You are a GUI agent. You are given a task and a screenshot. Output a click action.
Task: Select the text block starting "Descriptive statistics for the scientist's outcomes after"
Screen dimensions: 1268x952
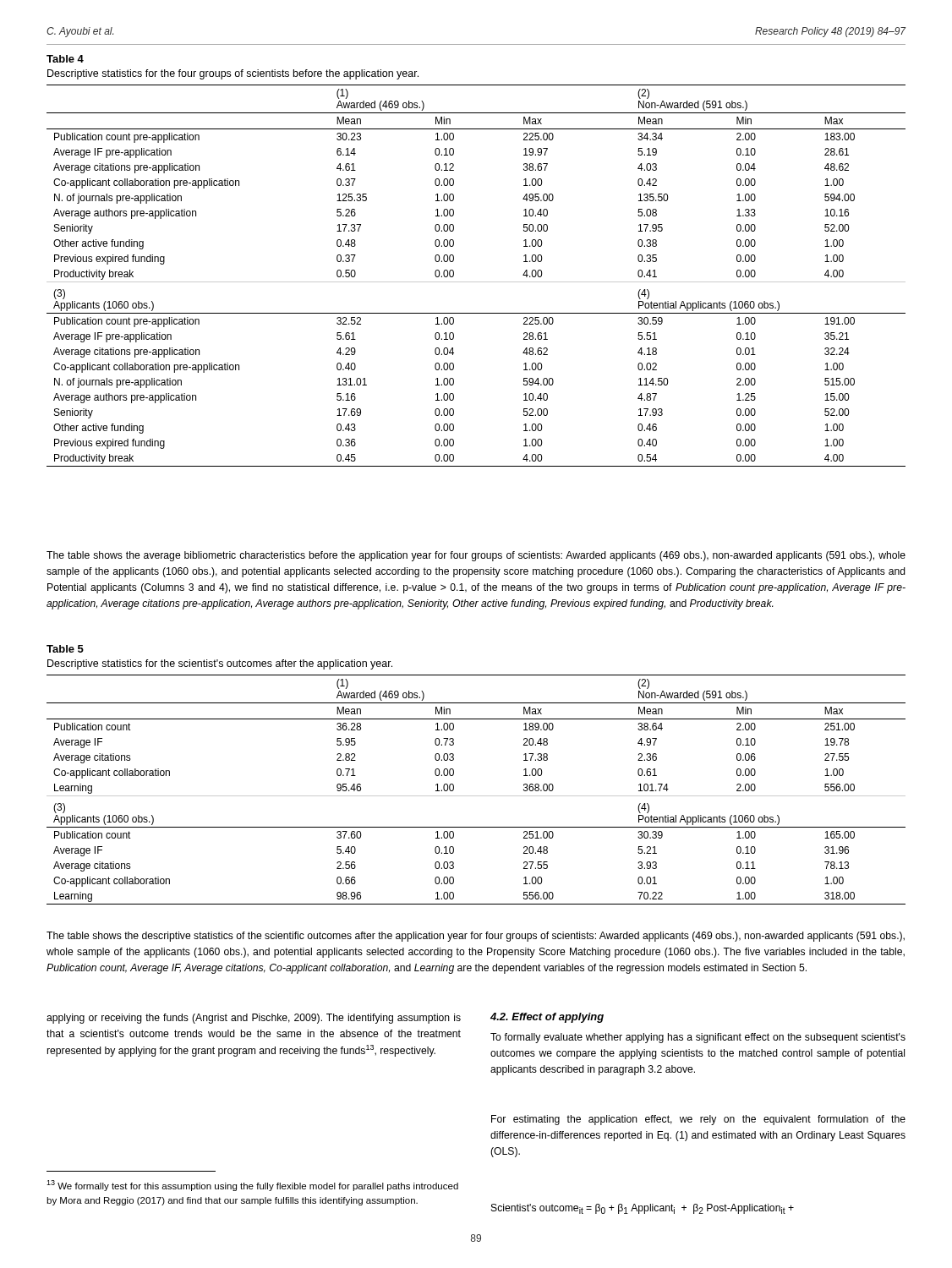pyautogui.click(x=220, y=664)
